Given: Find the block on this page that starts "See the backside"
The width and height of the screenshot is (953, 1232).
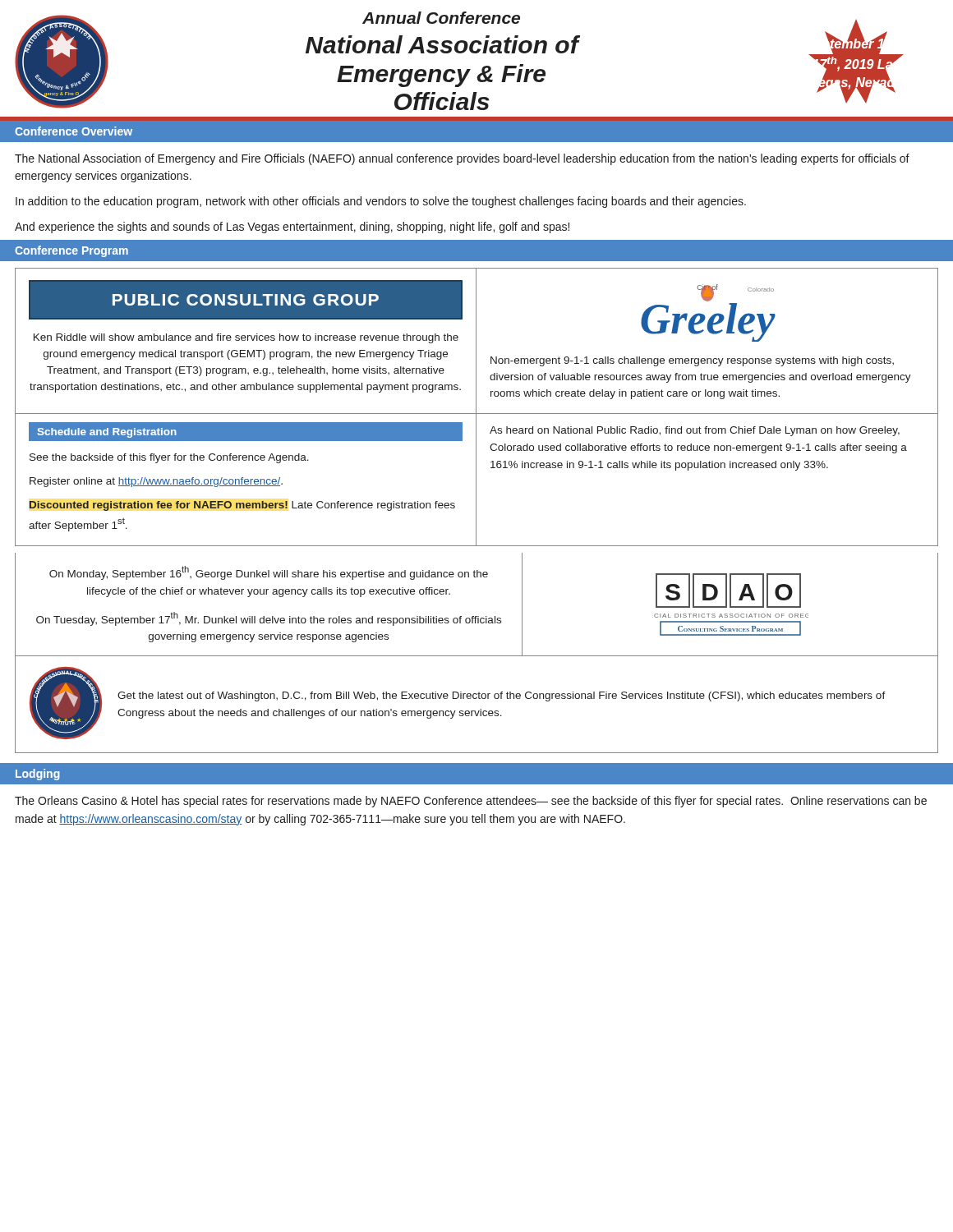Looking at the screenshot, I should pos(246,492).
